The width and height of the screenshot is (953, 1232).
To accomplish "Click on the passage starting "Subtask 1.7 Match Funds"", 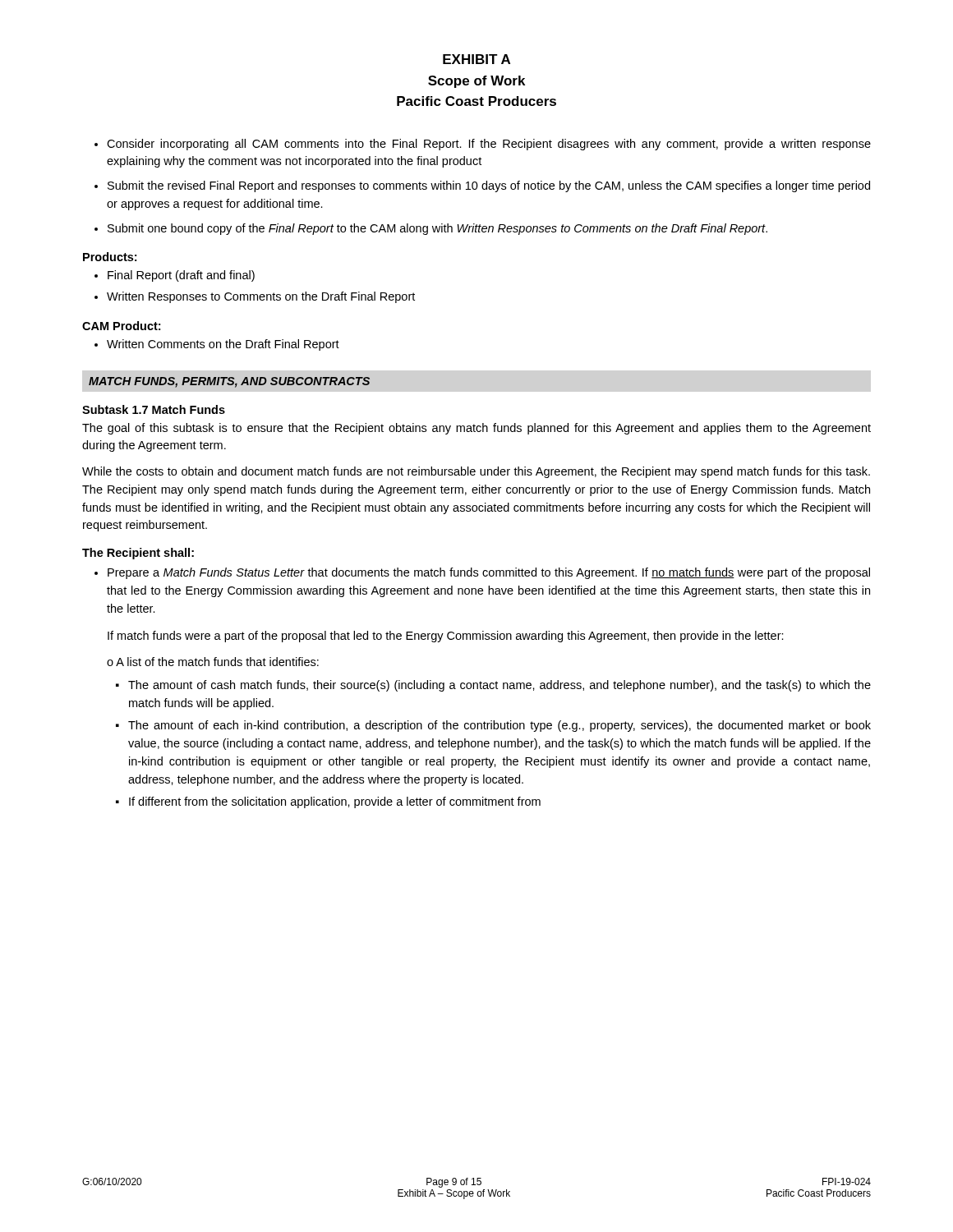I will pos(154,409).
